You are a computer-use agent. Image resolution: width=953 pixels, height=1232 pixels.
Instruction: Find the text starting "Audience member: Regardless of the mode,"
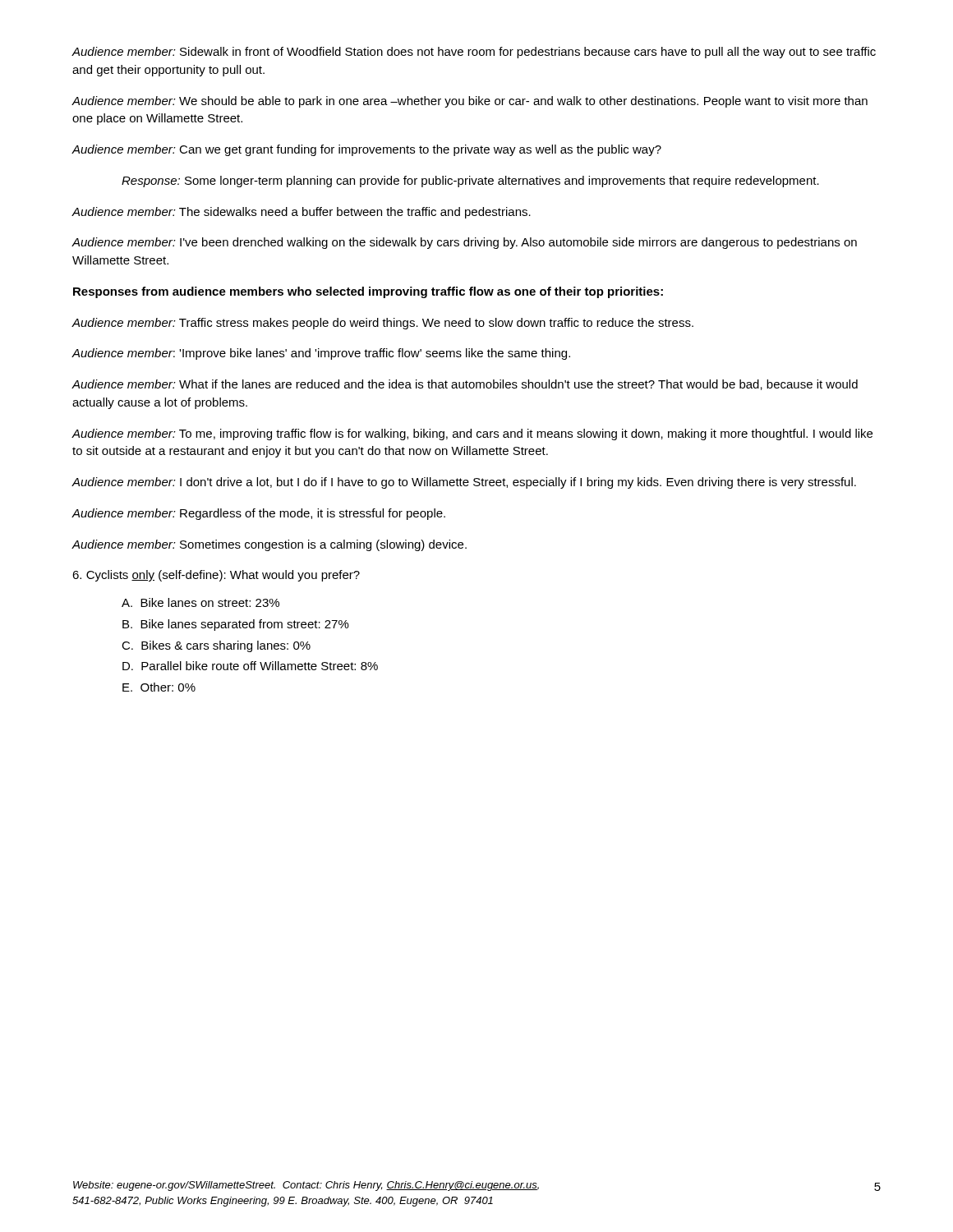[259, 513]
